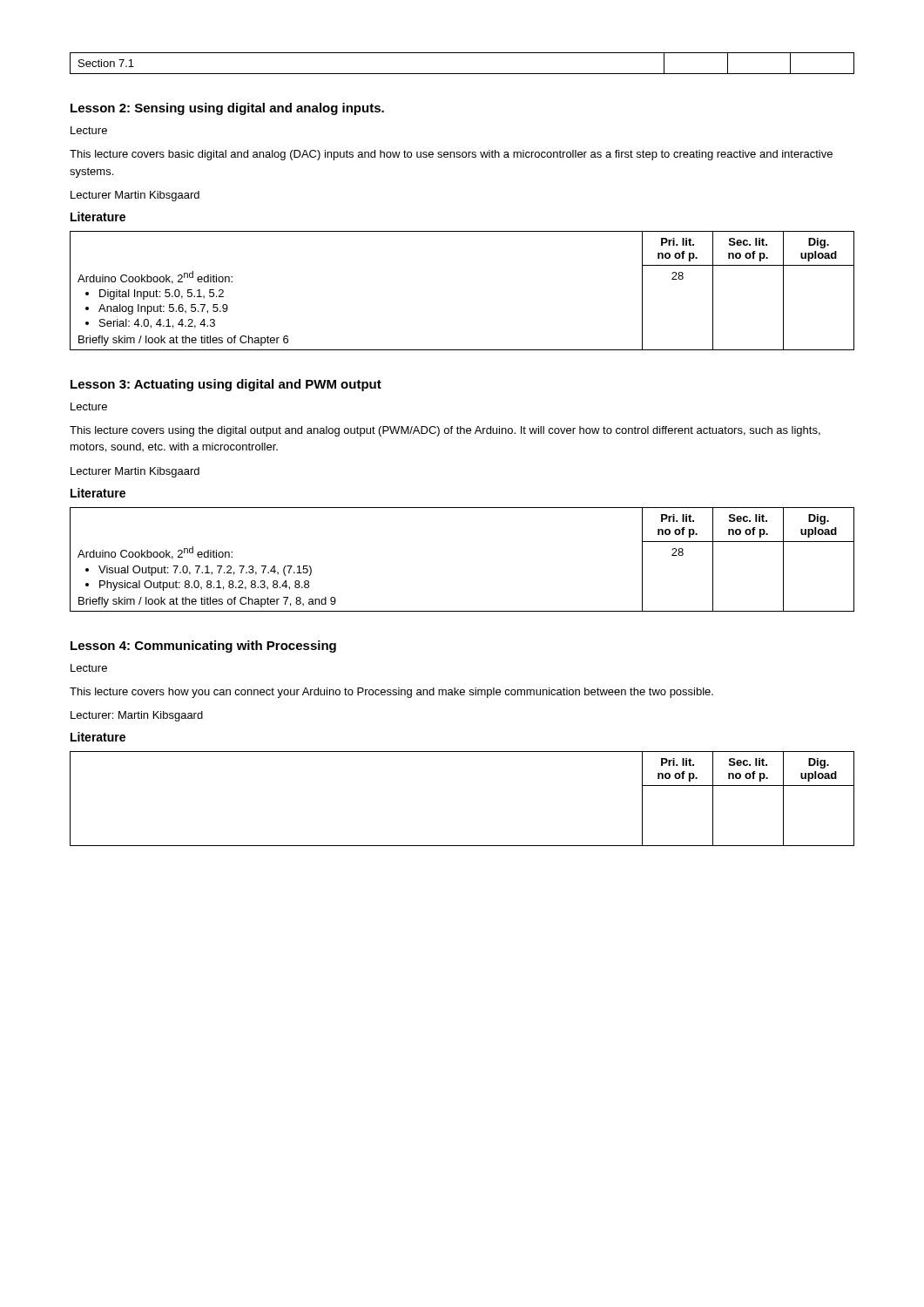924x1307 pixels.
Task: Click on the table containing "Section 7.1"
Action: point(462,63)
